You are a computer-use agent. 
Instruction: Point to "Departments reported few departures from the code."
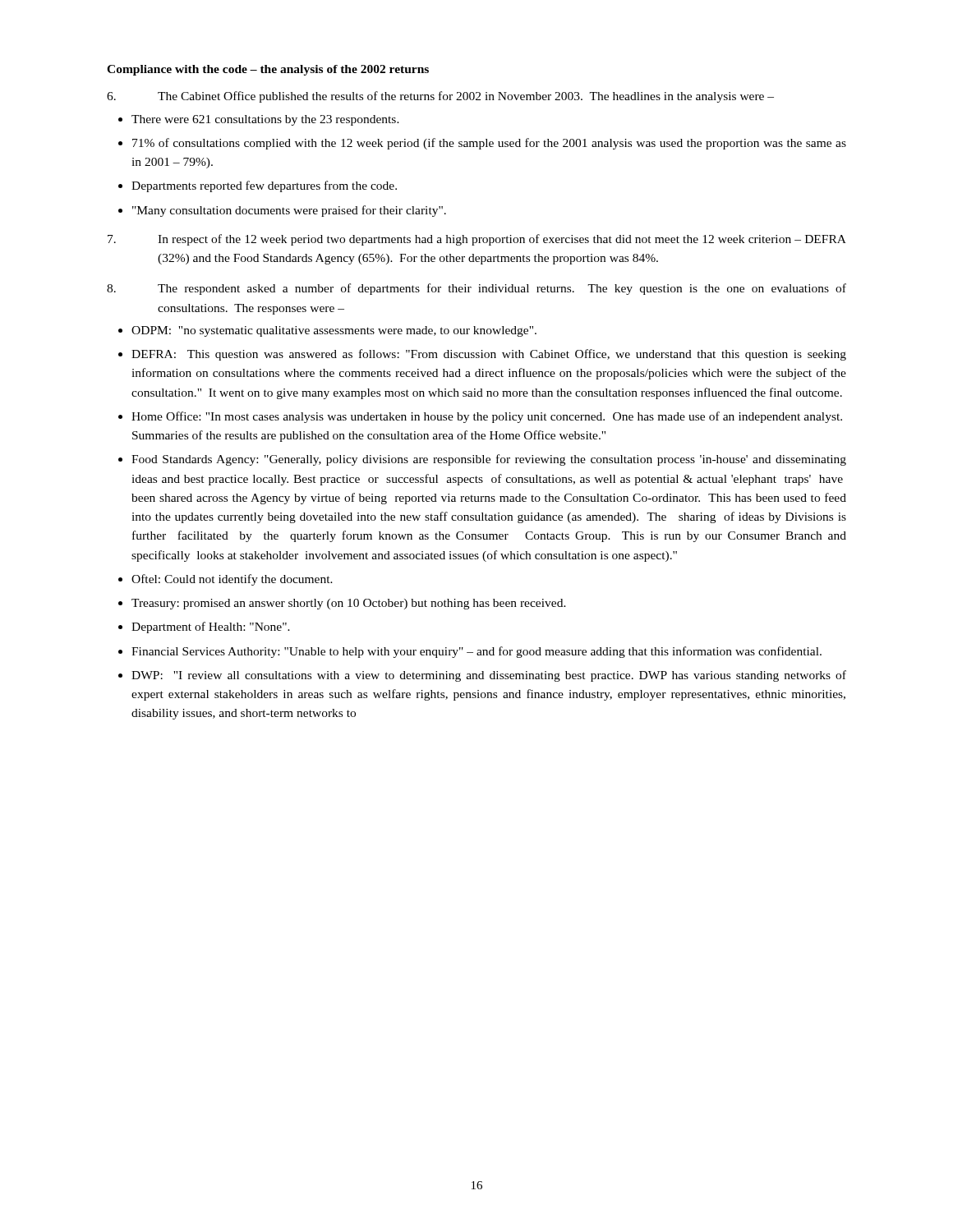pos(265,185)
